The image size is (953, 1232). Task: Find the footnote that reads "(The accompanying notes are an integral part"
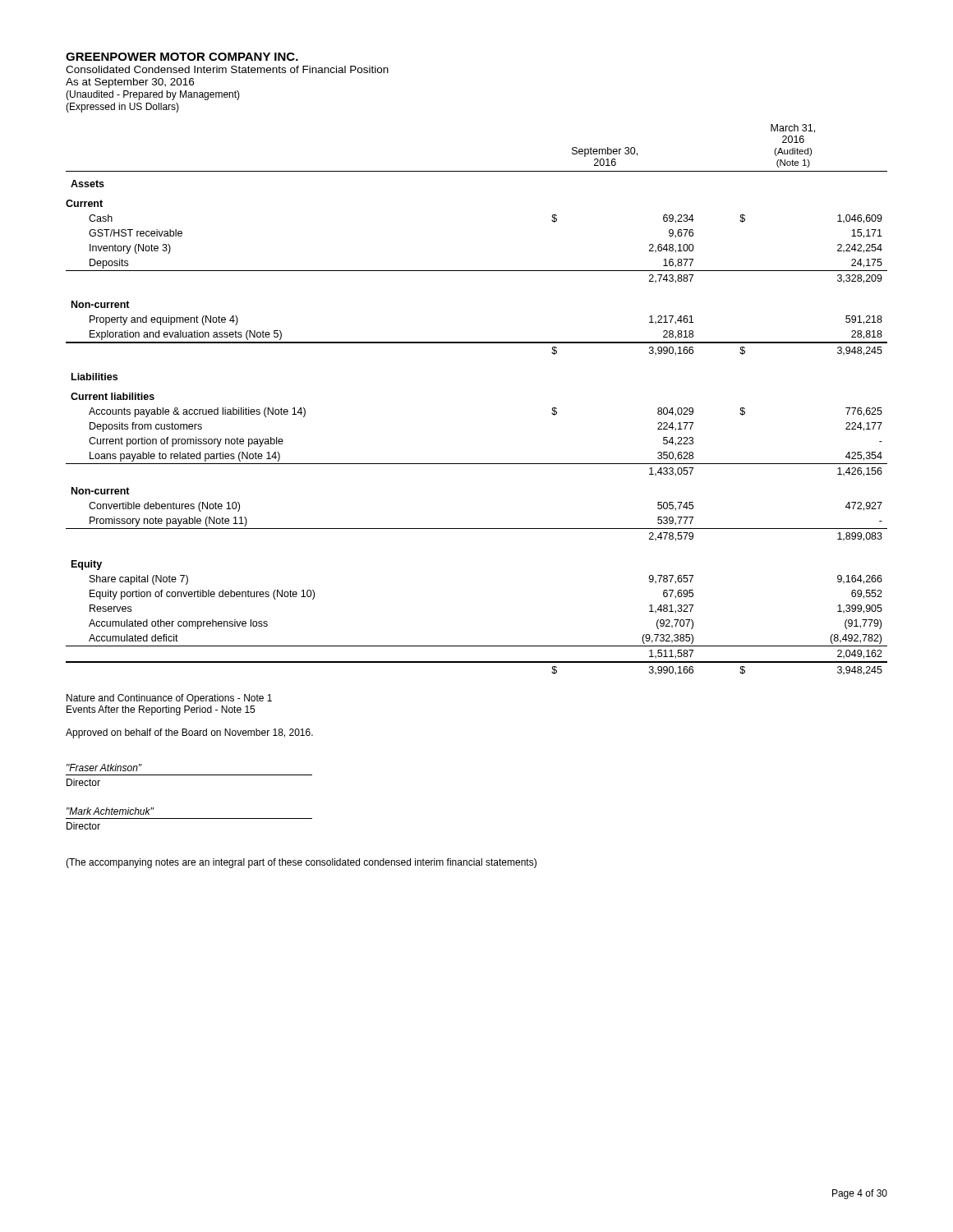pyautogui.click(x=301, y=862)
